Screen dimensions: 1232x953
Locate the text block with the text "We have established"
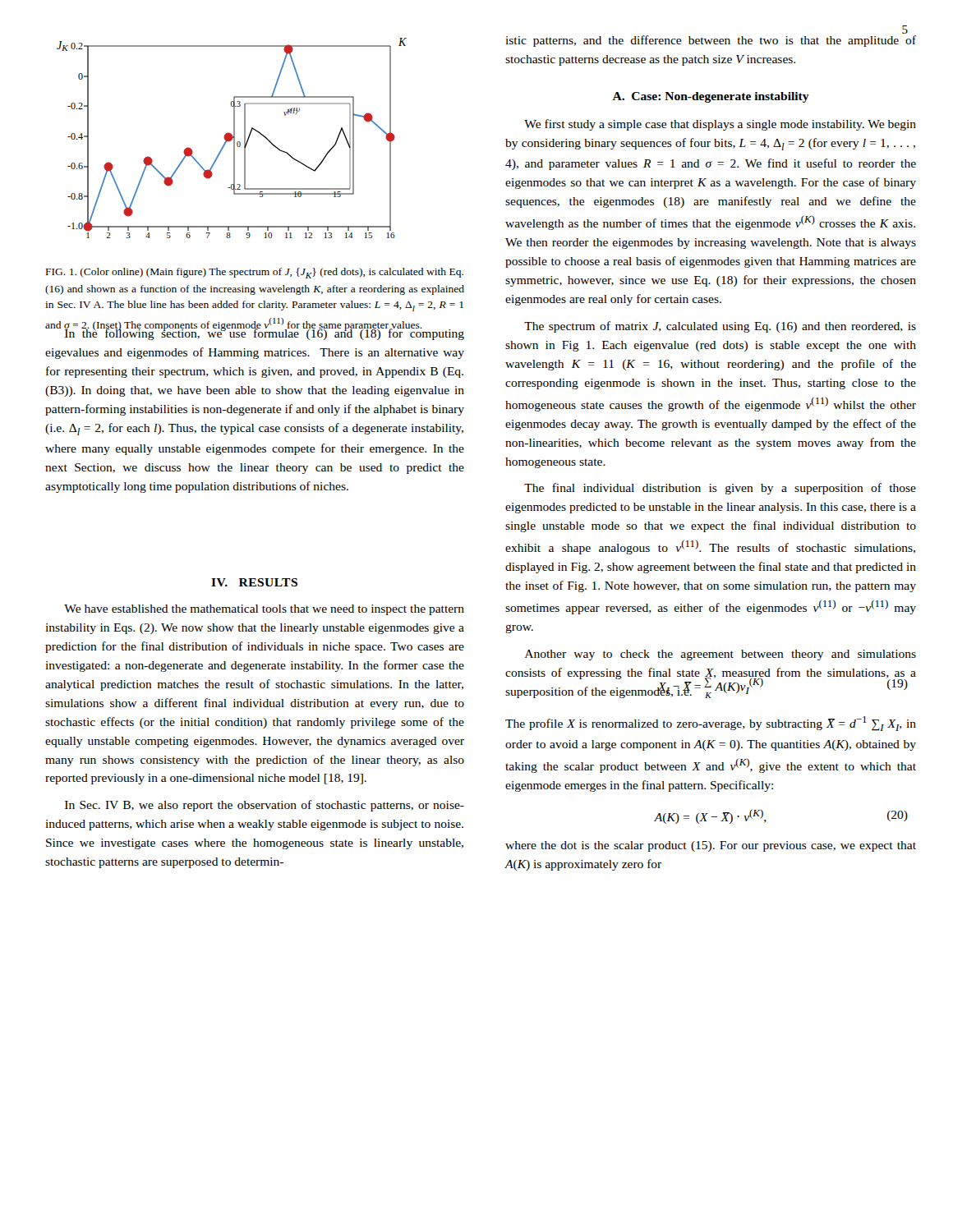(255, 736)
